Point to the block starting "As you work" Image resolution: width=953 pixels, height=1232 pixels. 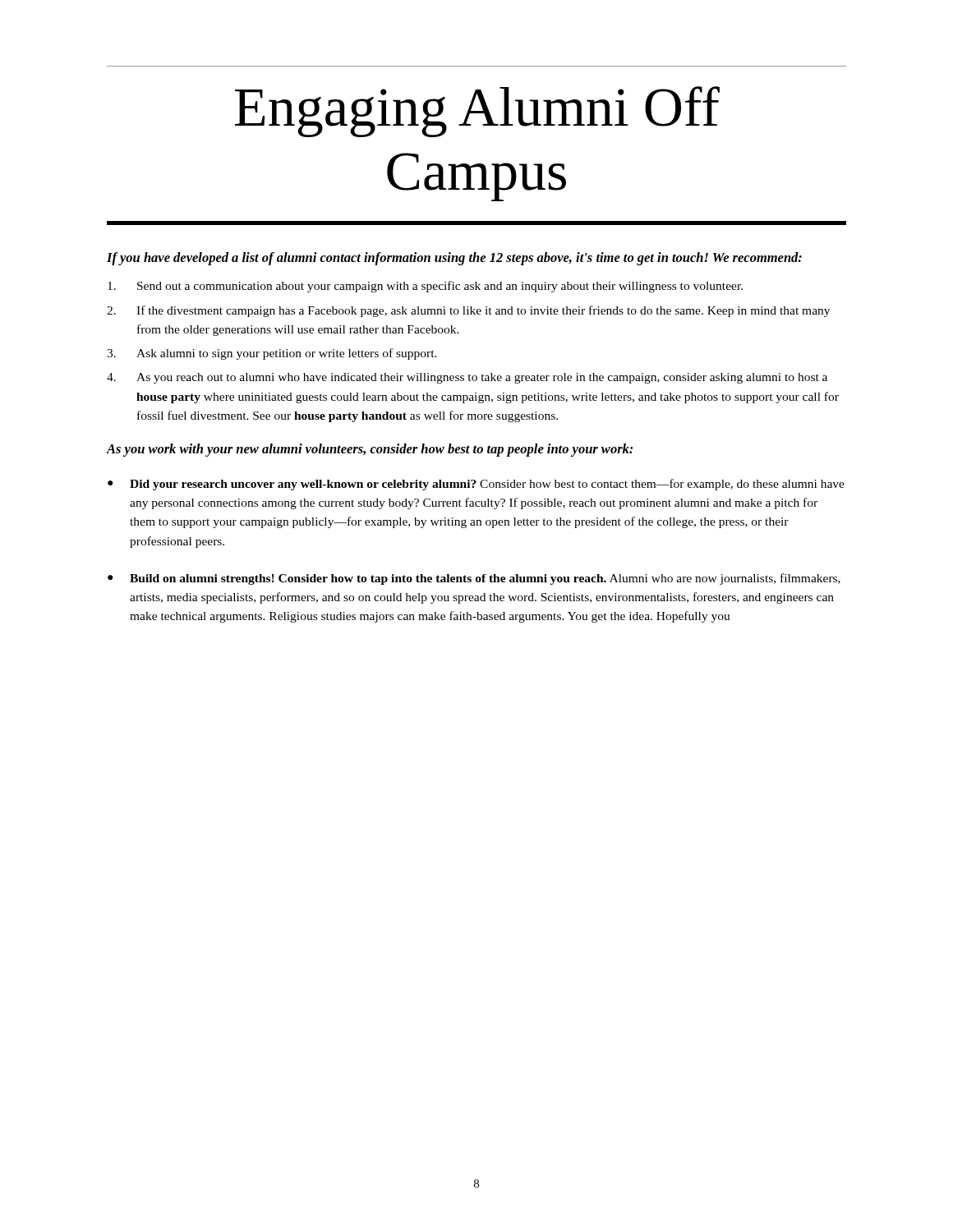pos(370,449)
